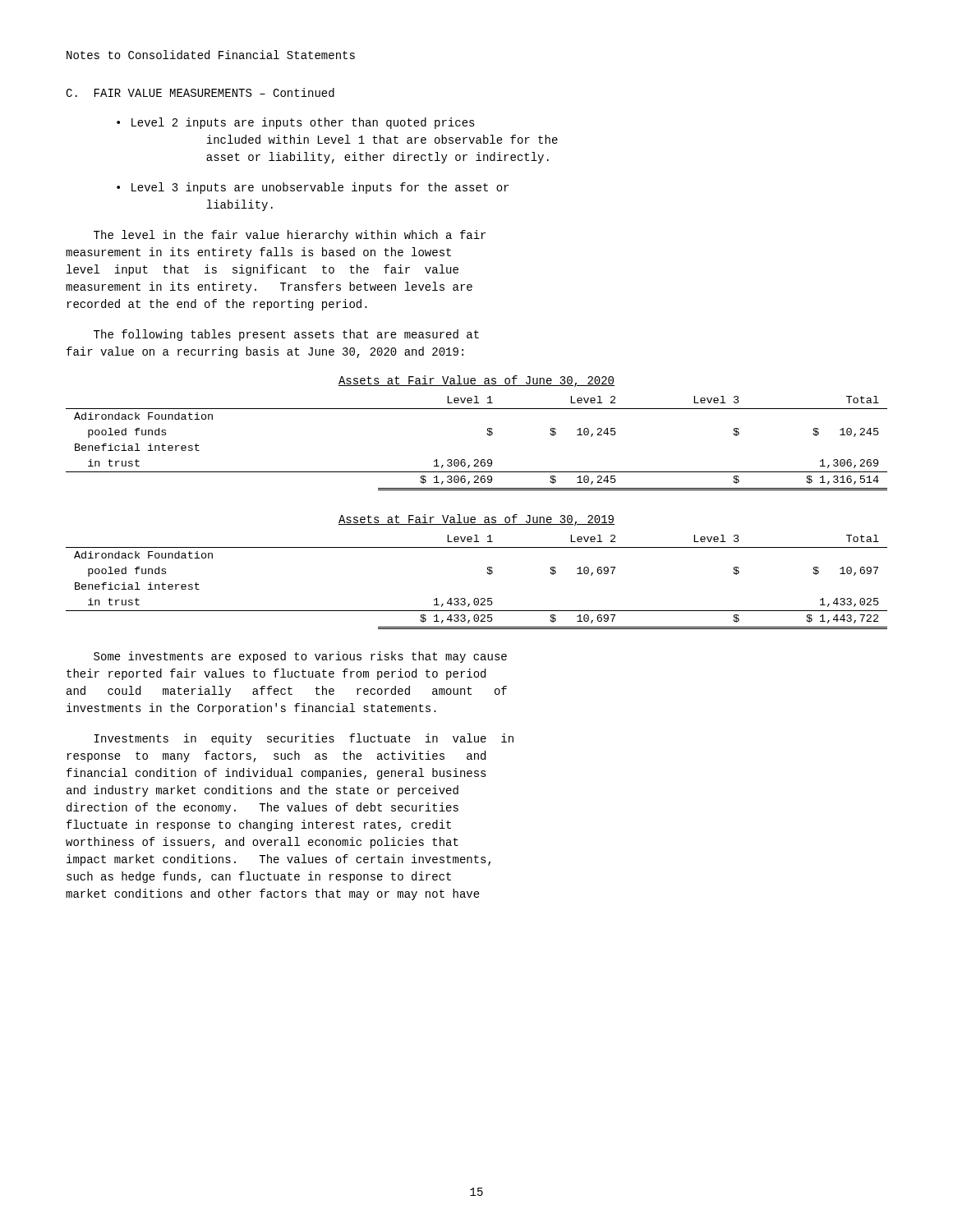Find the block starting "Investments in equity securities fluctuate in value in"
Image resolution: width=953 pixels, height=1232 pixels.
click(x=290, y=817)
